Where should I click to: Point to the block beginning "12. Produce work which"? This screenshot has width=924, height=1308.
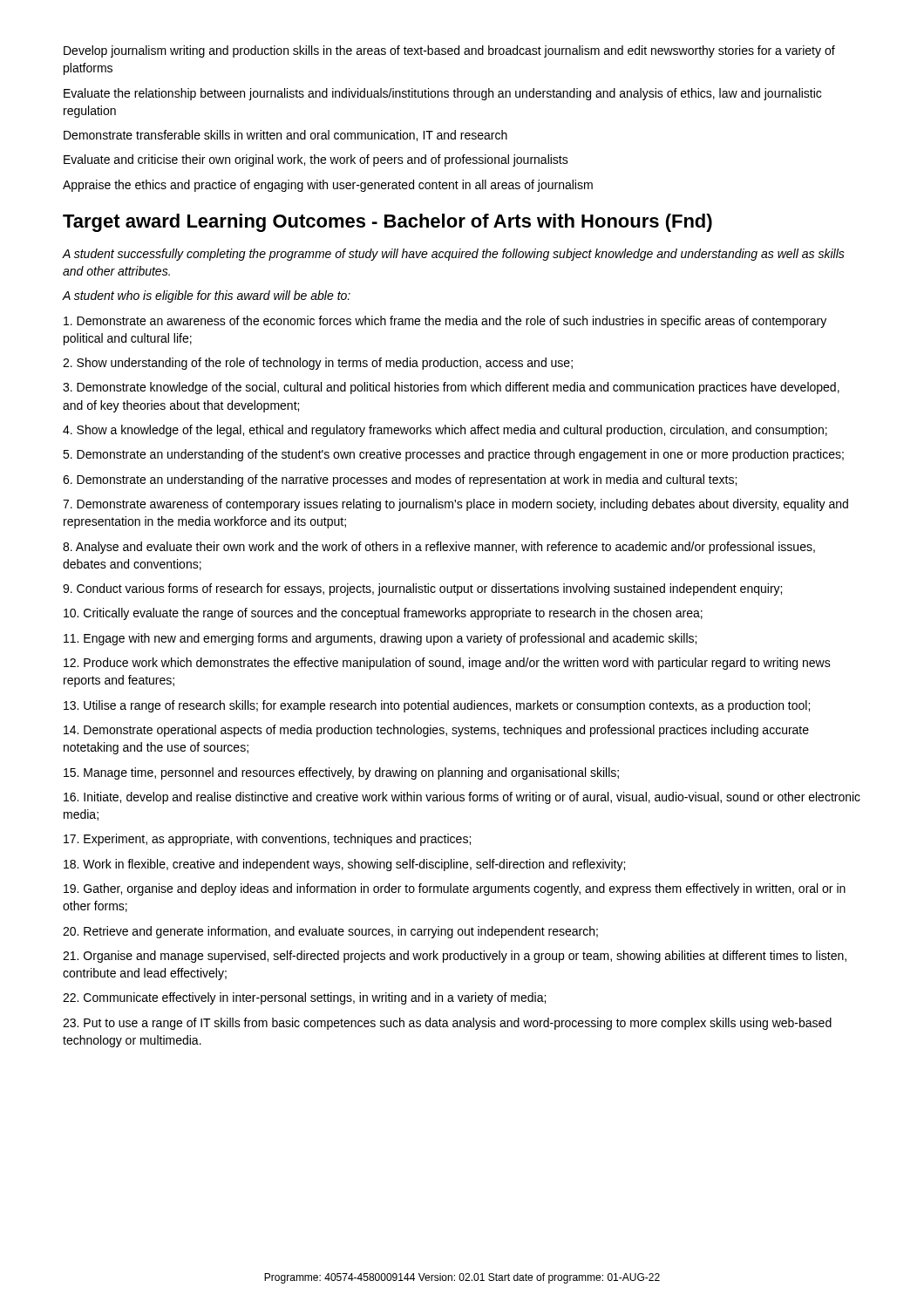click(447, 672)
